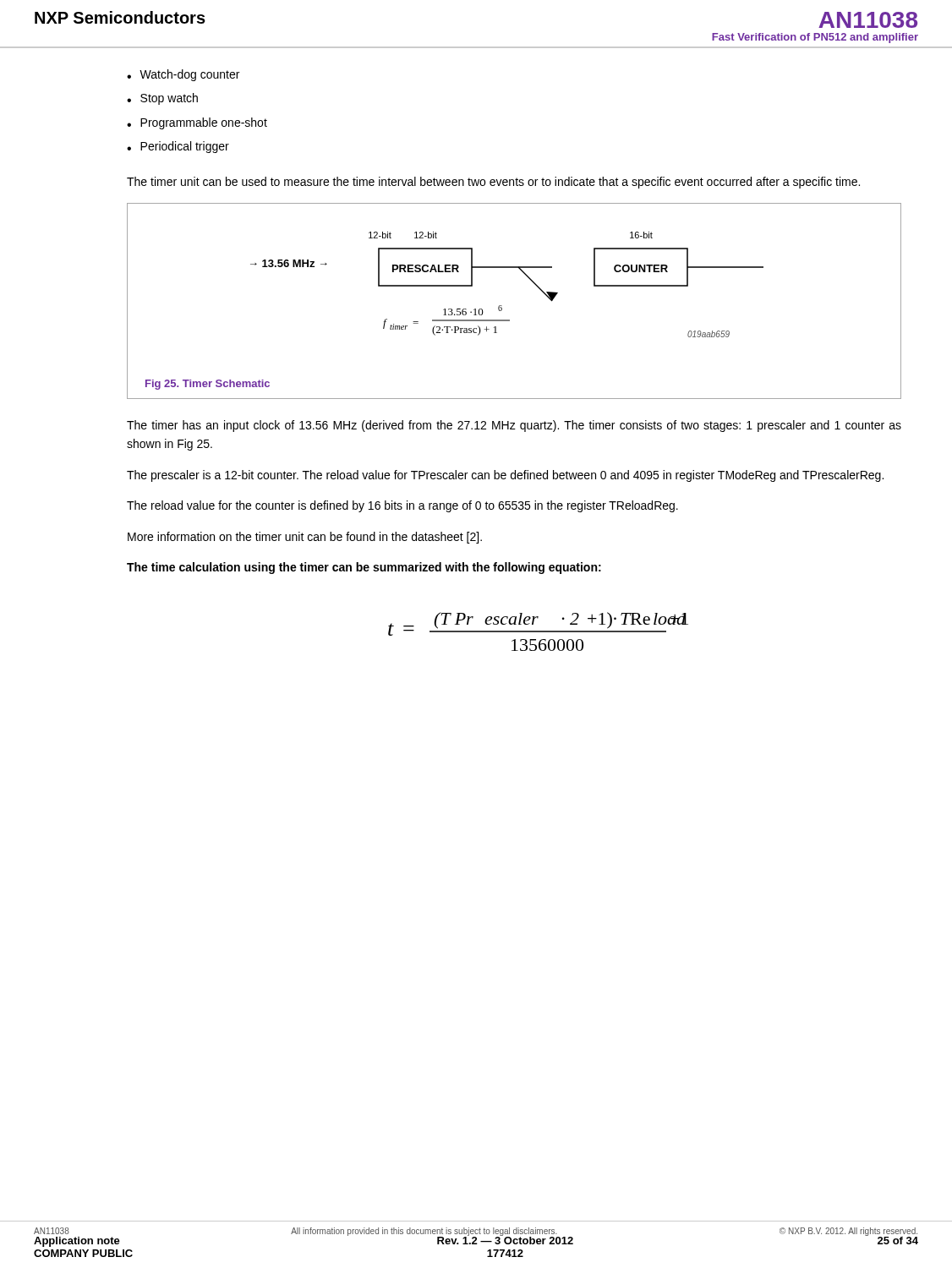Find a schematic
The height and width of the screenshot is (1268, 952).
click(x=514, y=301)
